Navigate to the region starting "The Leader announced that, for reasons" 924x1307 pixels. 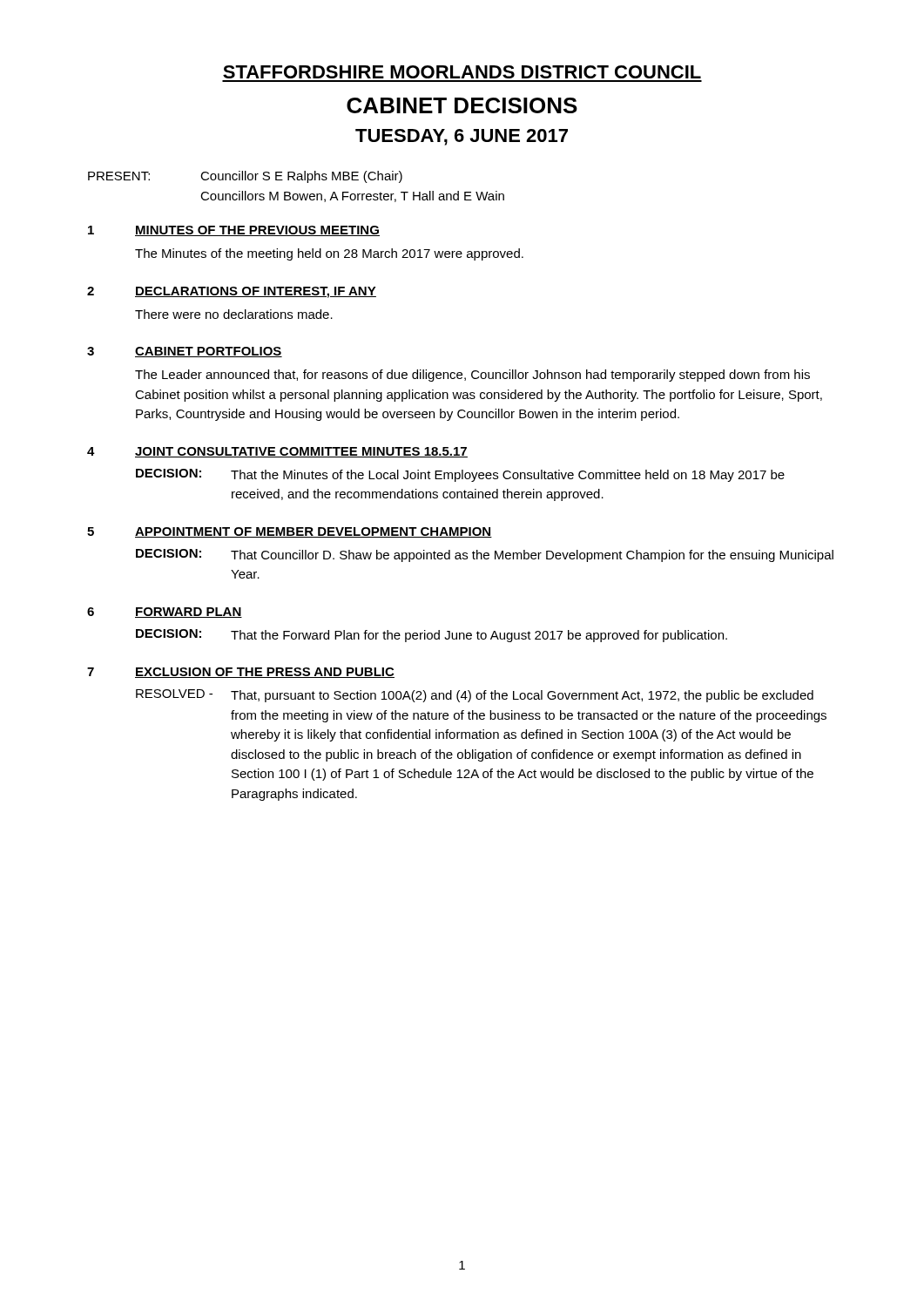pos(479,394)
